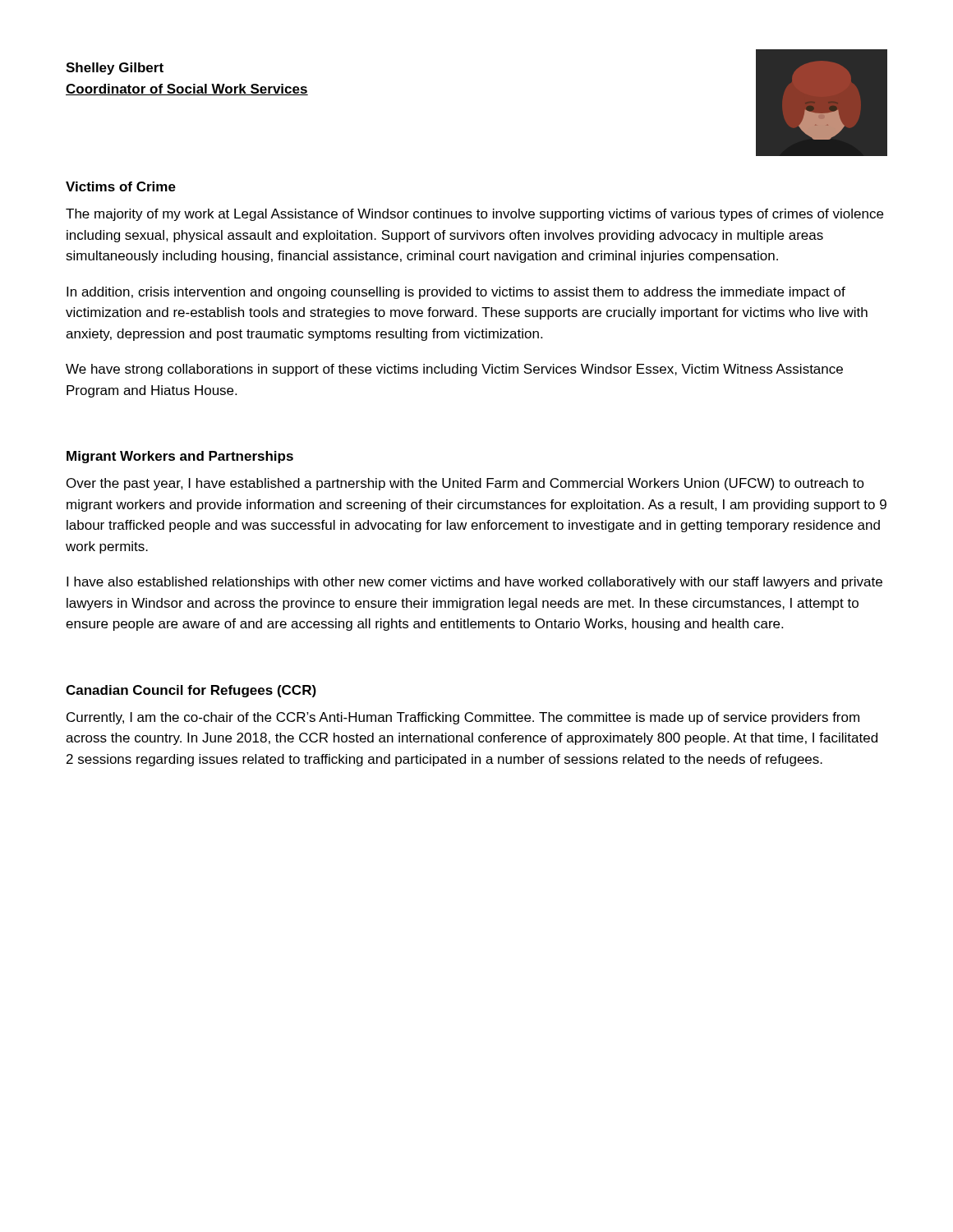Screen dimensions: 1232x953
Task: Locate the block of text that opens with "Currently, I am the co-chair of the"
Action: coord(472,738)
